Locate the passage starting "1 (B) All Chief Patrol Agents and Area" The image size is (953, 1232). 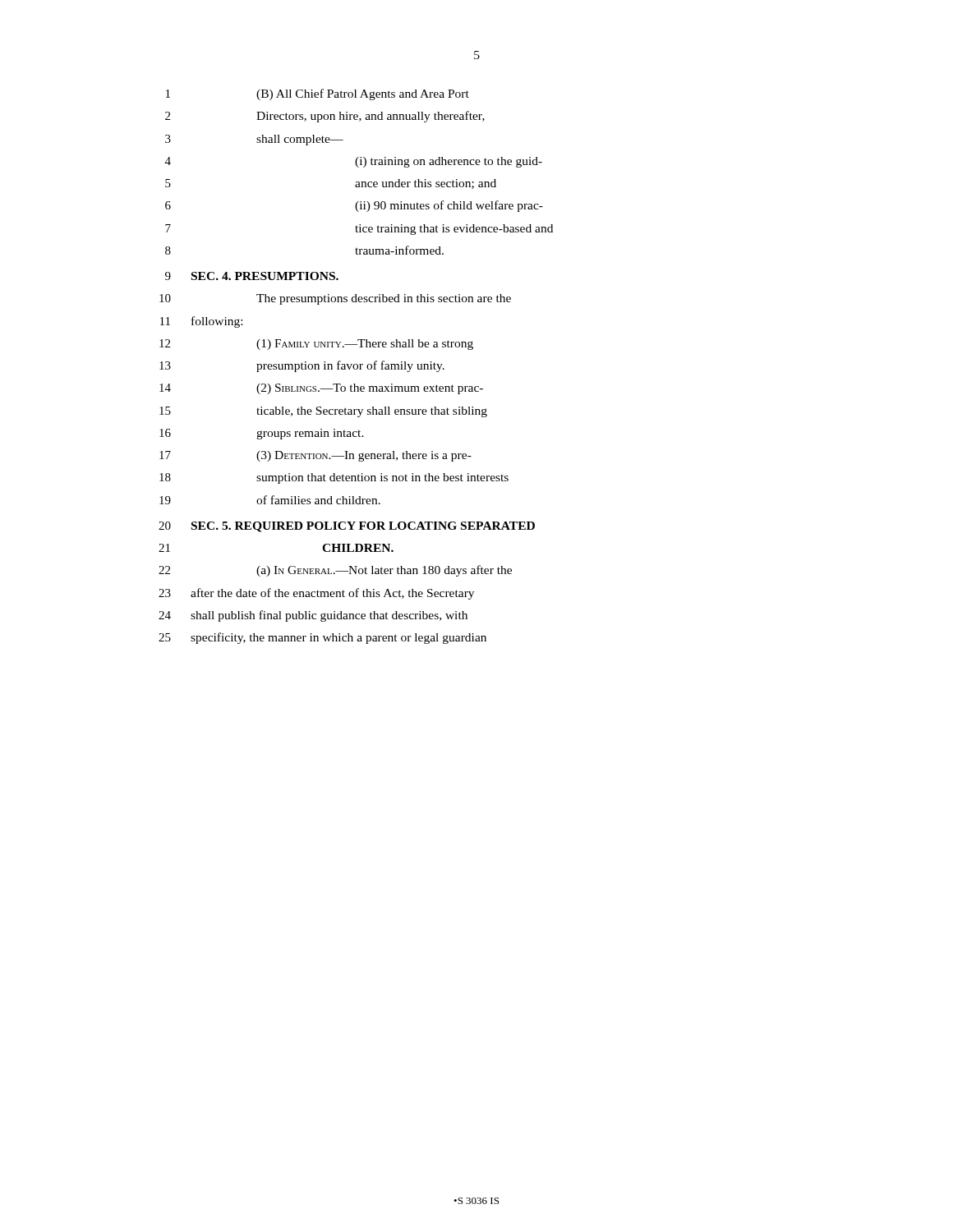pyautogui.click(x=318, y=94)
